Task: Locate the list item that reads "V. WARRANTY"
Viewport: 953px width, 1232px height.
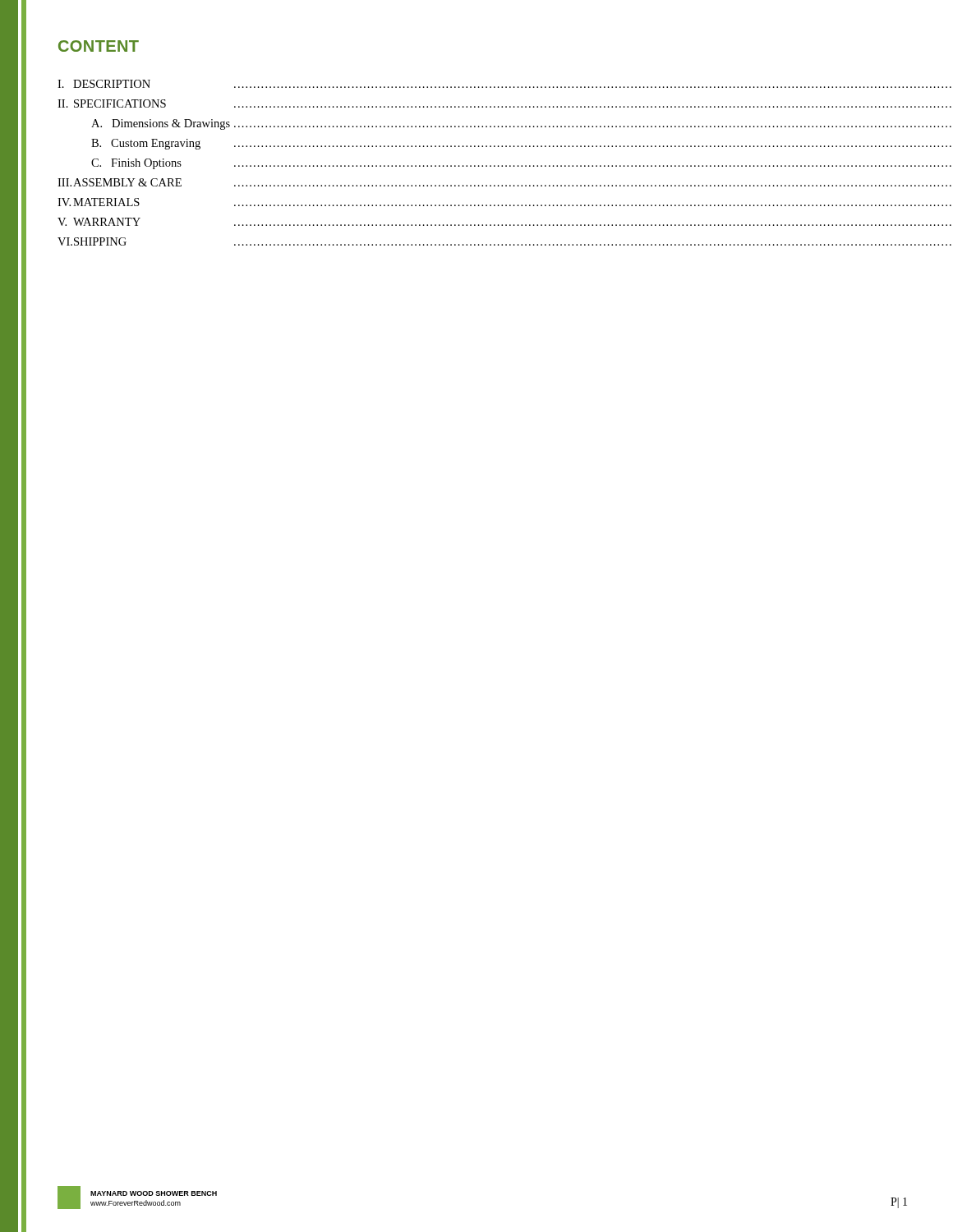Action: coord(505,222)
